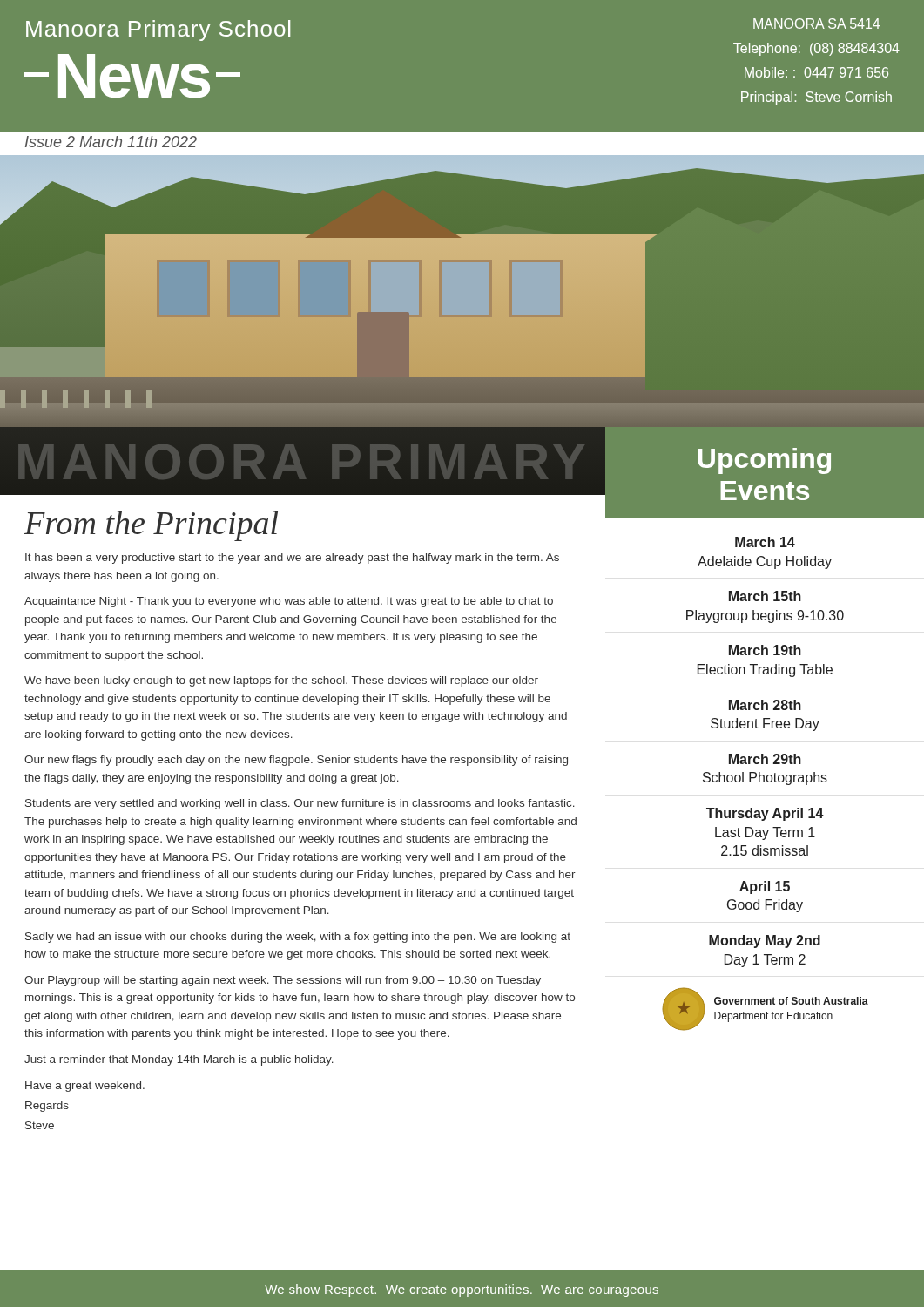Locate the text block with the text "Sadly we had an"

[297, 945]
